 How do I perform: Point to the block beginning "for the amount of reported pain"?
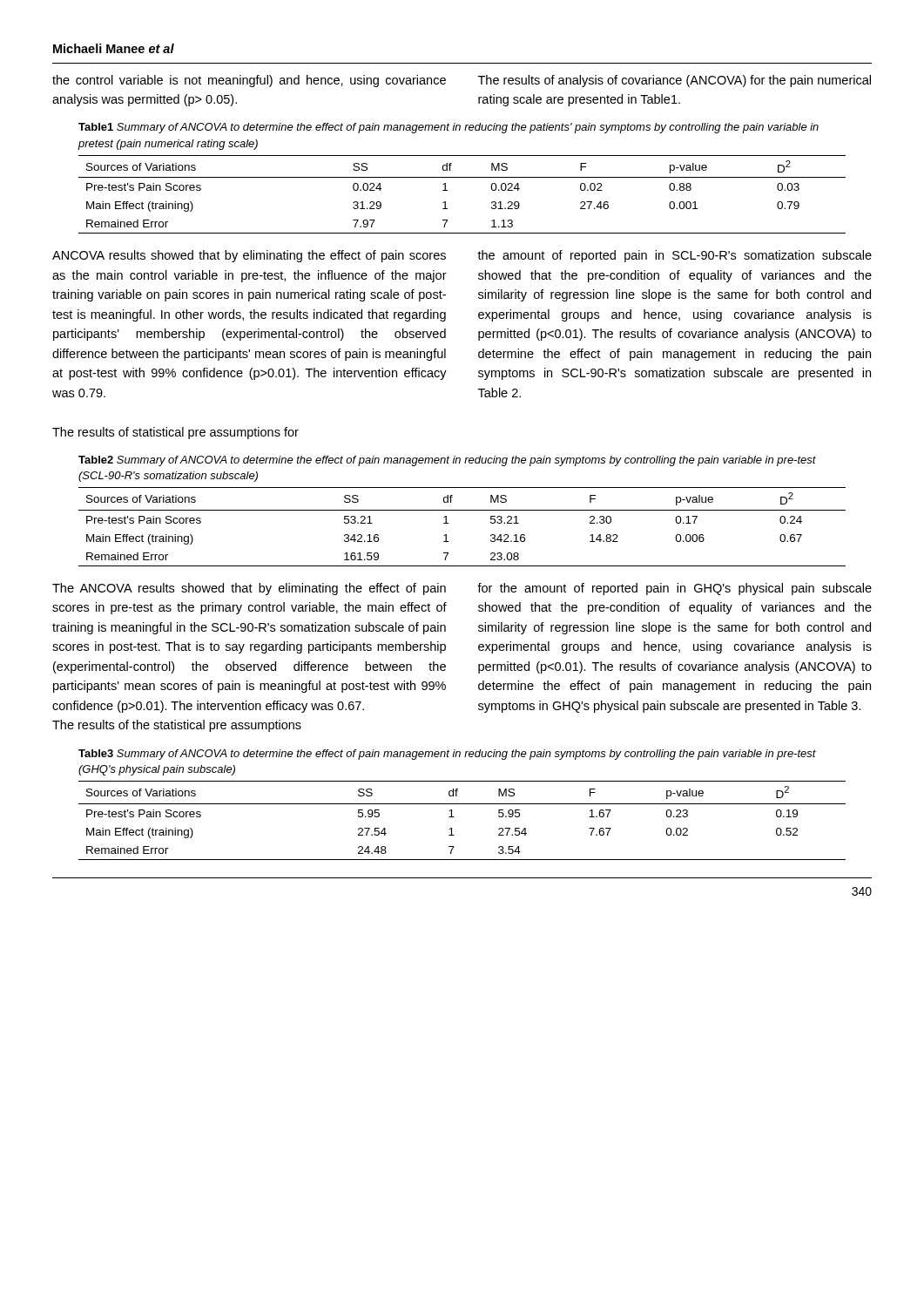pos(675,647)
